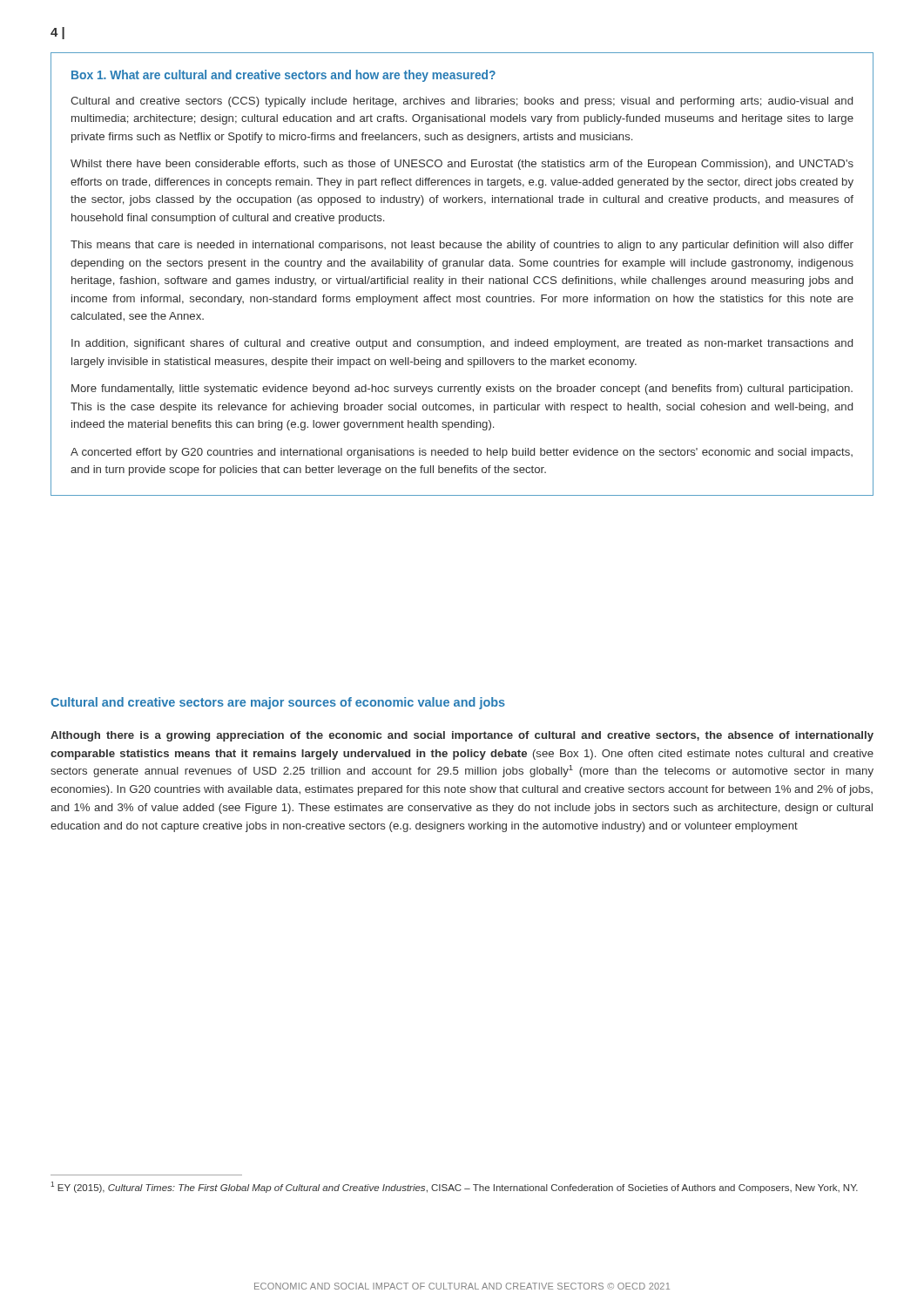Locate the text block containing "Whilst there have been considerable efforts, such as"

click(x=462, y=190)
